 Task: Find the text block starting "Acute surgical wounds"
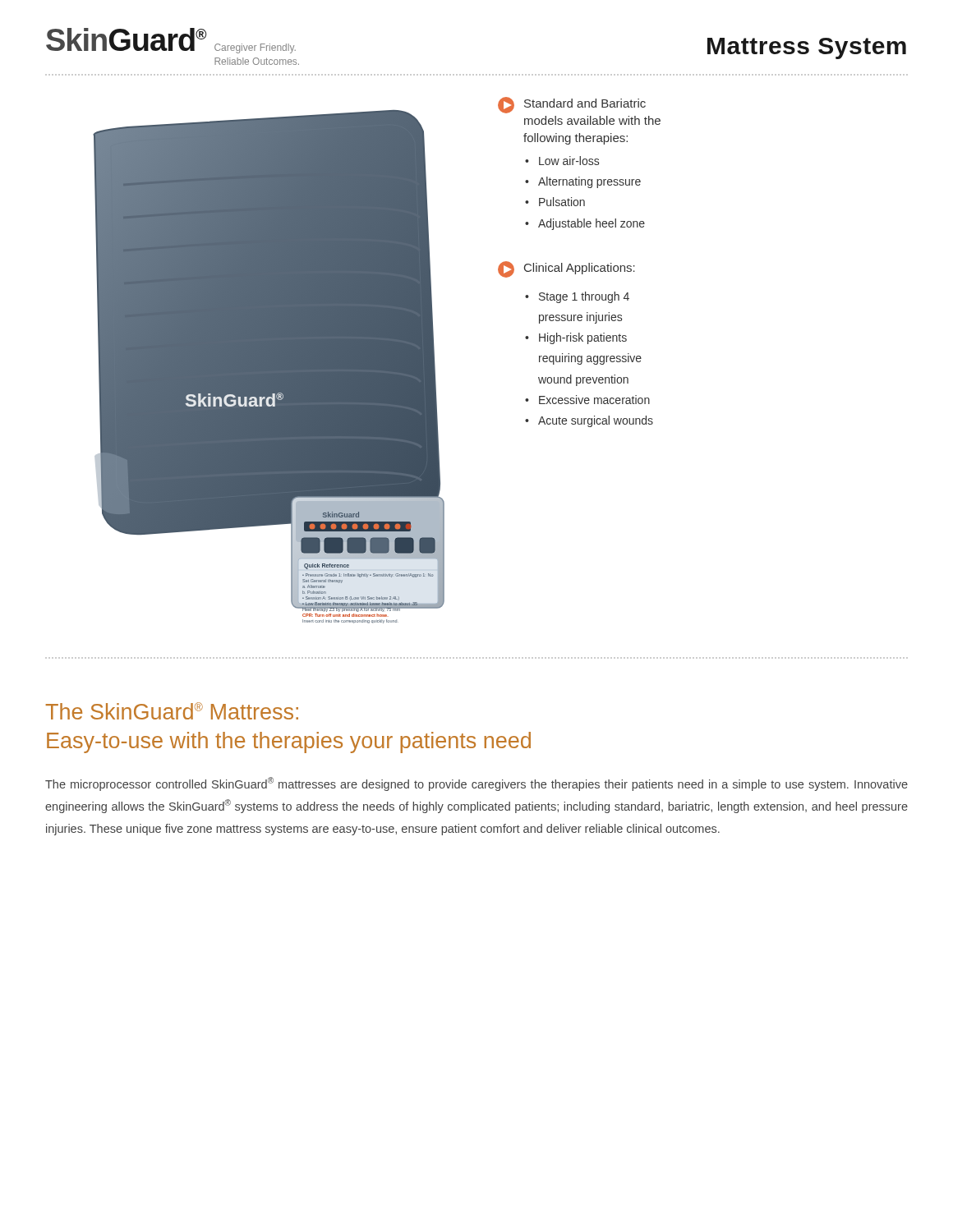click(596, 420)
